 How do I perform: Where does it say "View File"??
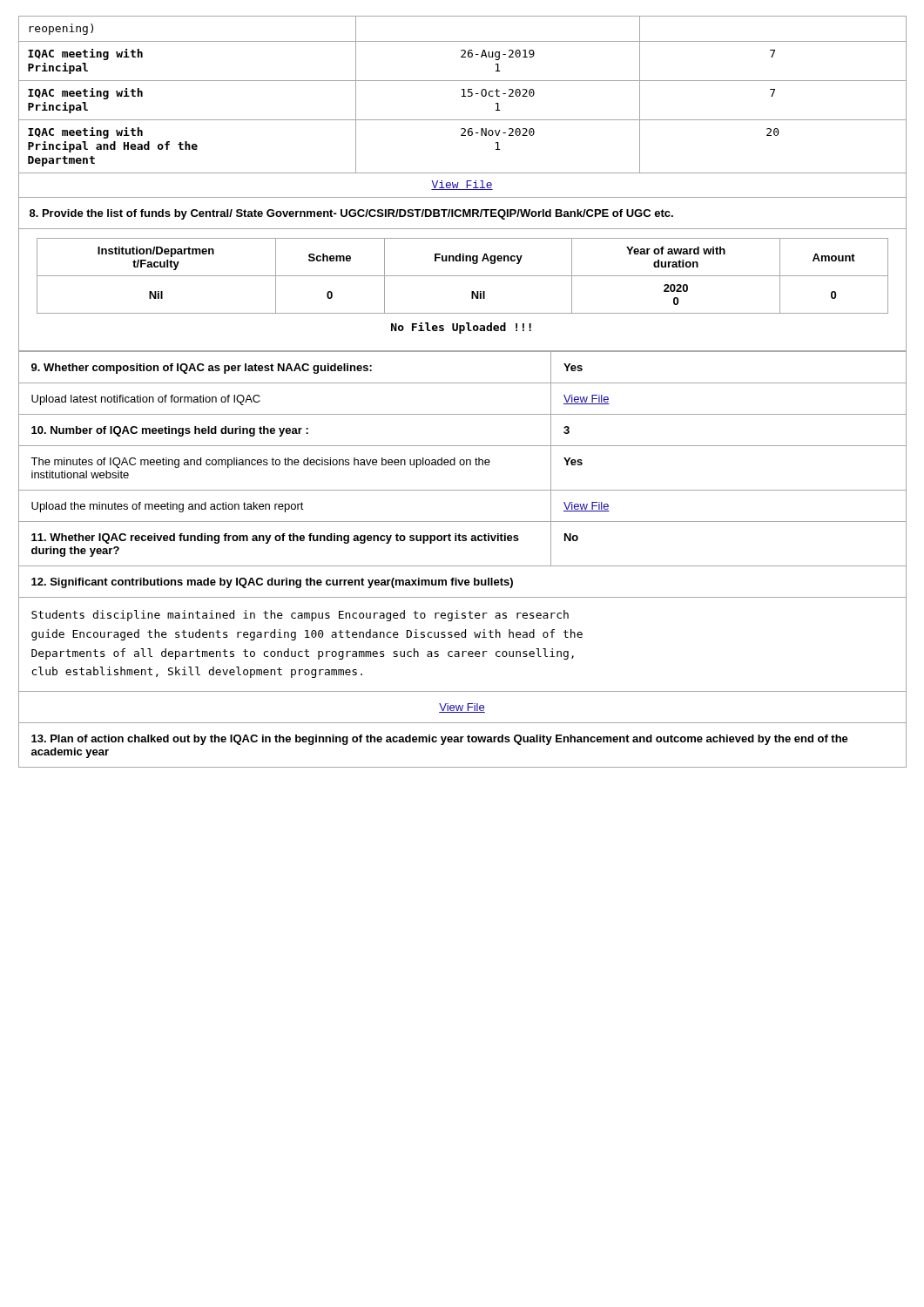click(462, 707)
